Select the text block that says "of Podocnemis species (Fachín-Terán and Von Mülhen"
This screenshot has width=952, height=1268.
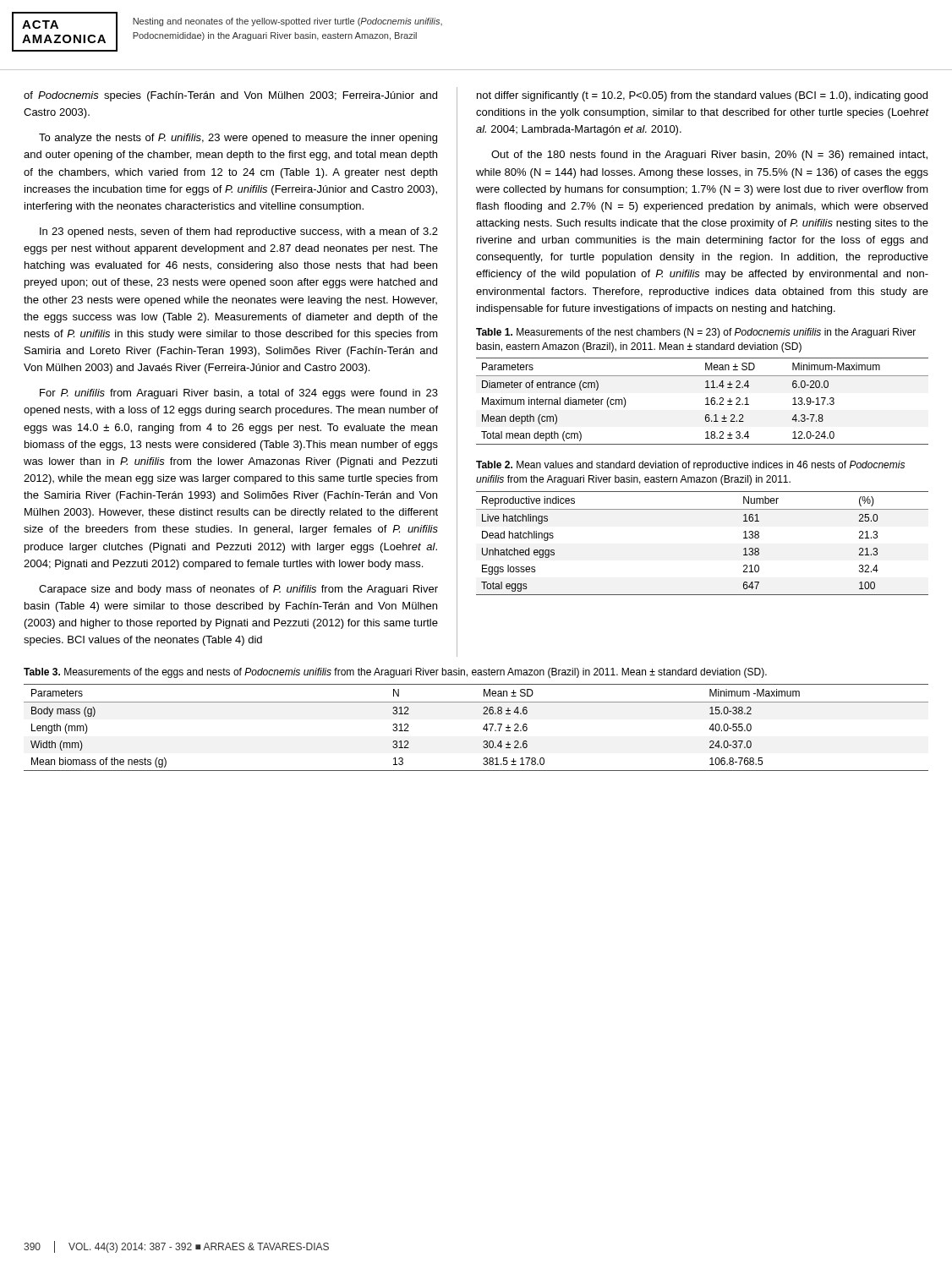point(231,368)
